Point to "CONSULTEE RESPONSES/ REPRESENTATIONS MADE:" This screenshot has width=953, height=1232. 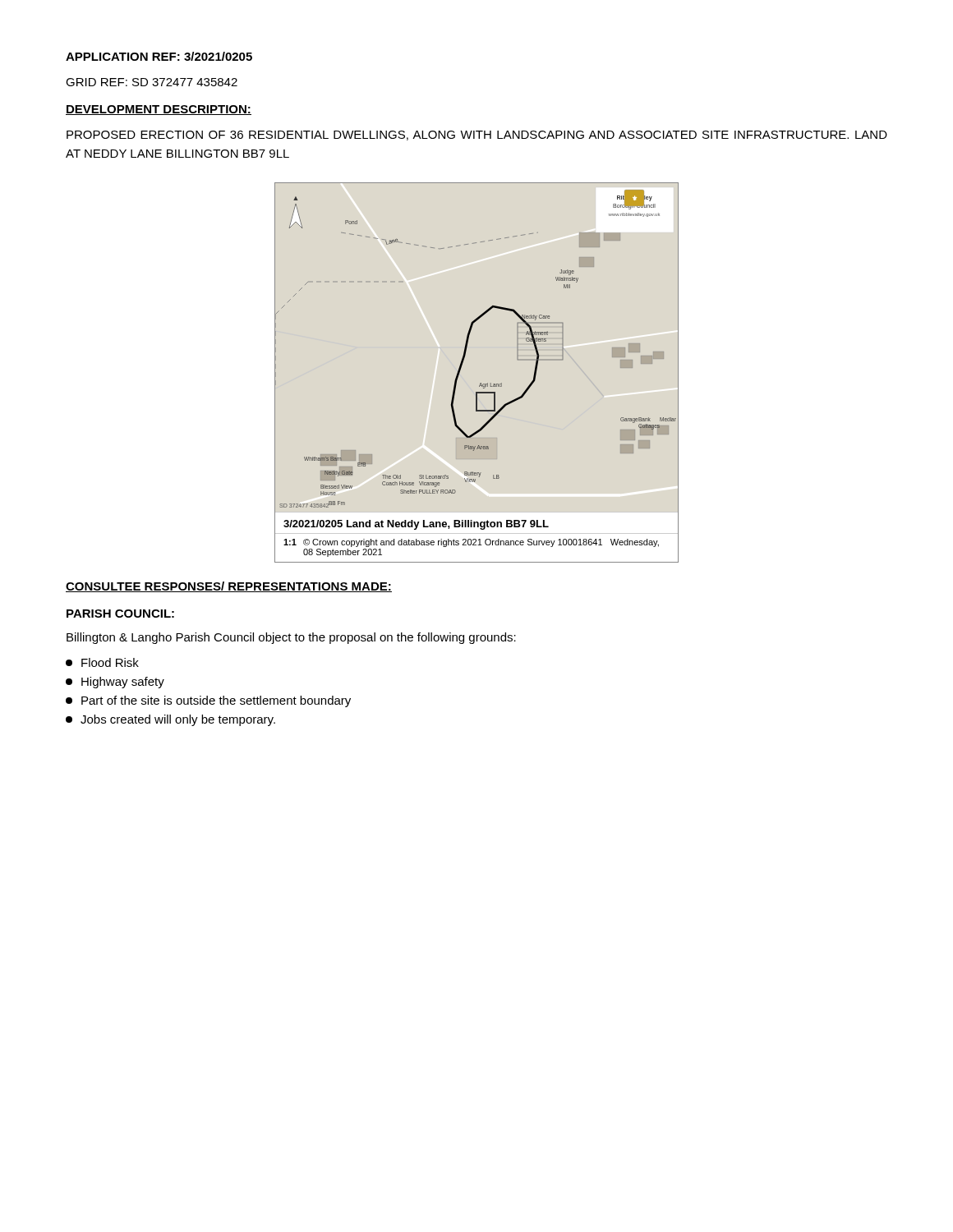[x=229, y=586]
